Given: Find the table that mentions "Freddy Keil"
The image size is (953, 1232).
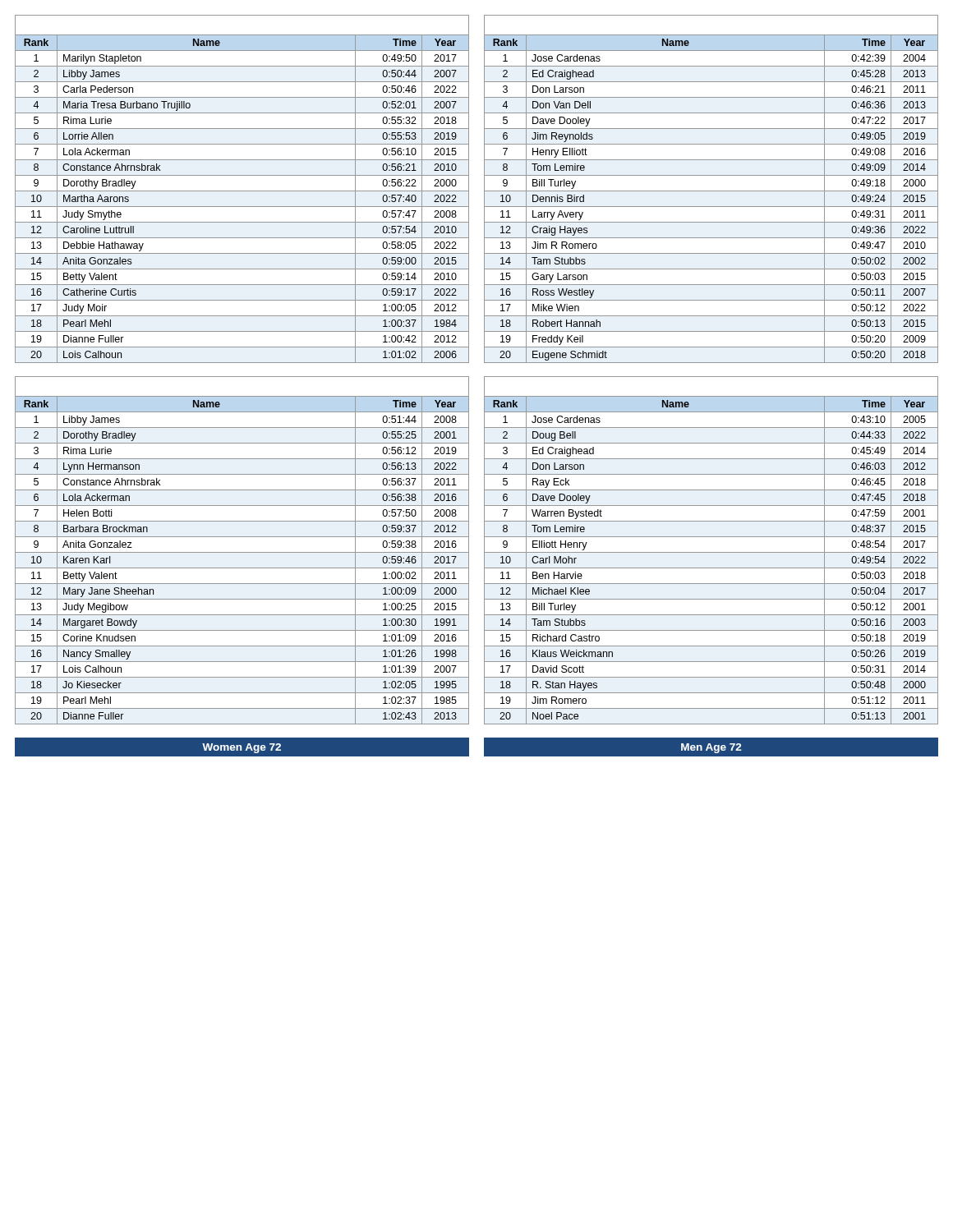Looking at the screenshot, I should 711,189.
